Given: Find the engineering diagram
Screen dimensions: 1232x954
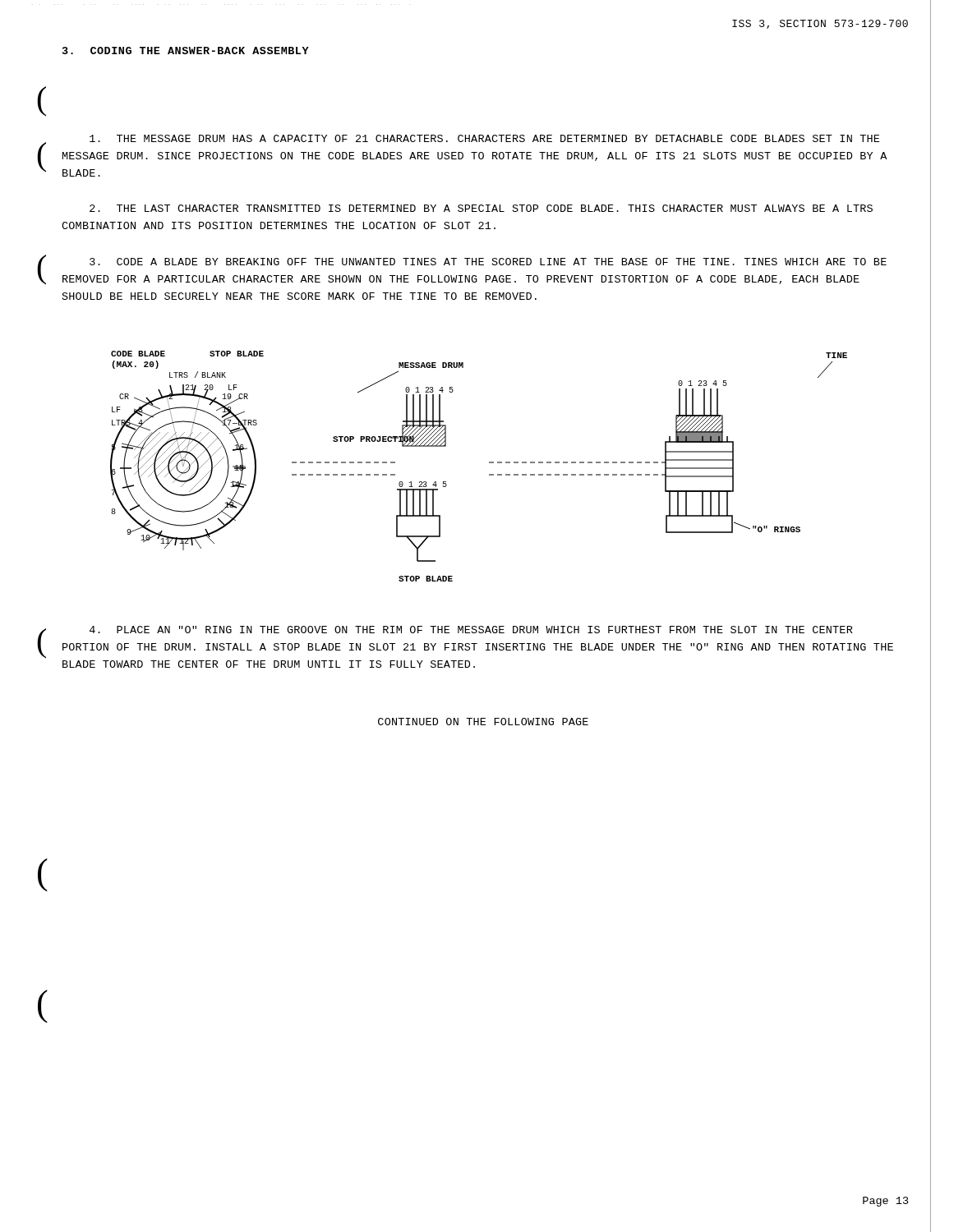Looking at the screenshot, I should coord(481,475).
